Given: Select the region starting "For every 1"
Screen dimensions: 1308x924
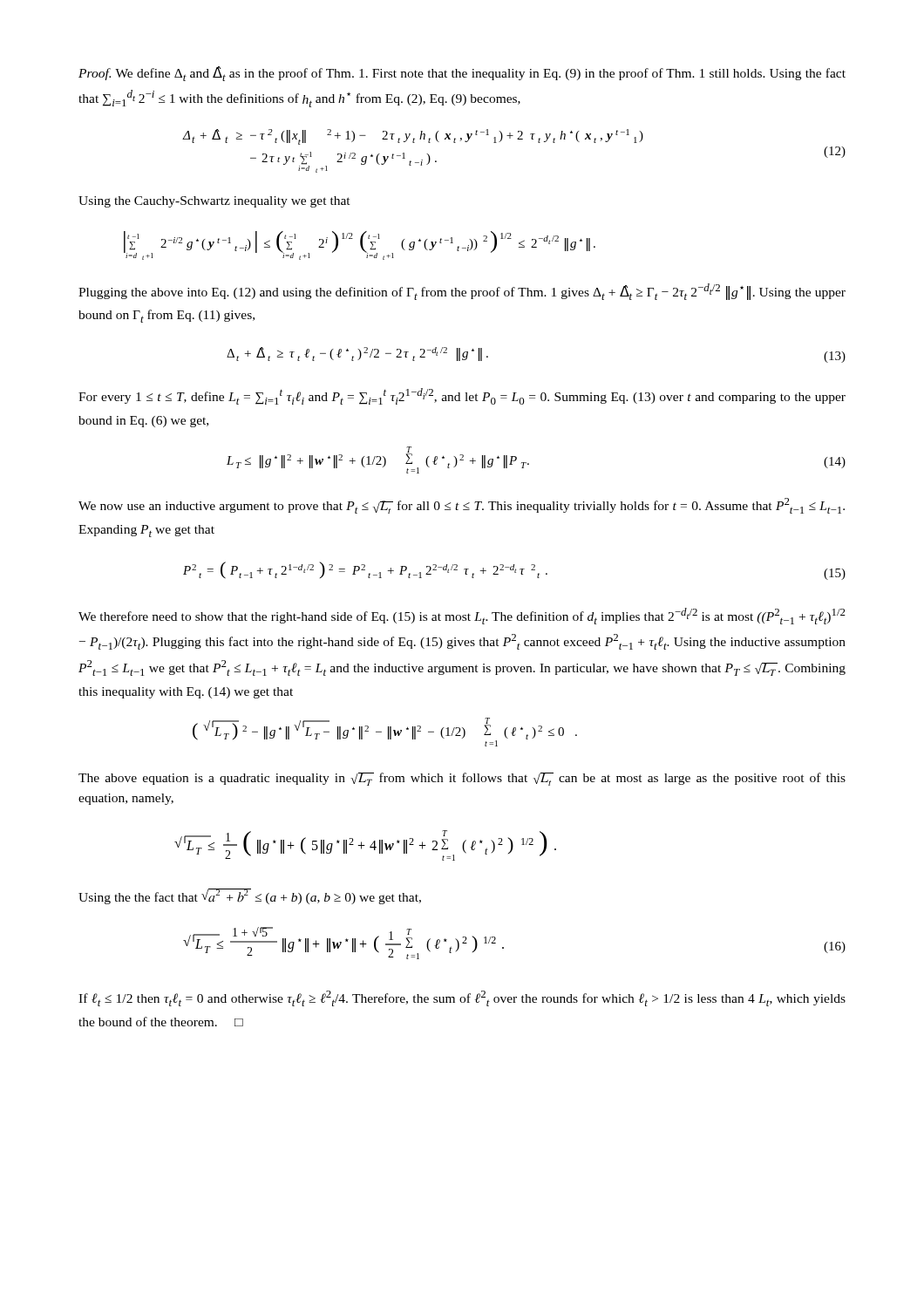Looking at the screenshot, I should (x=462, y=407).
